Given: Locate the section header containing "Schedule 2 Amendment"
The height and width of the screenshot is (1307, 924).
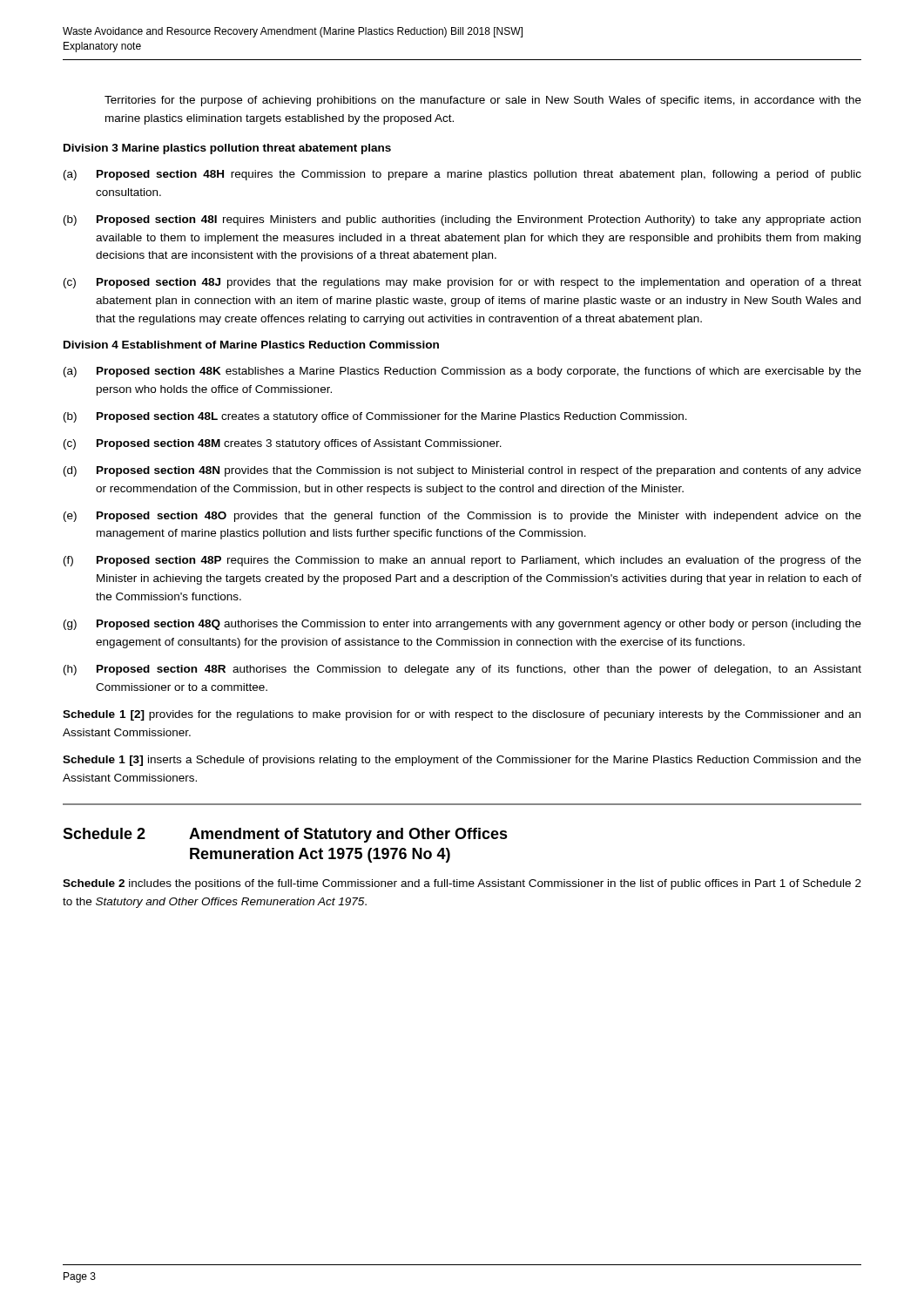Looking at the screenshot, I should click(285, 844).
